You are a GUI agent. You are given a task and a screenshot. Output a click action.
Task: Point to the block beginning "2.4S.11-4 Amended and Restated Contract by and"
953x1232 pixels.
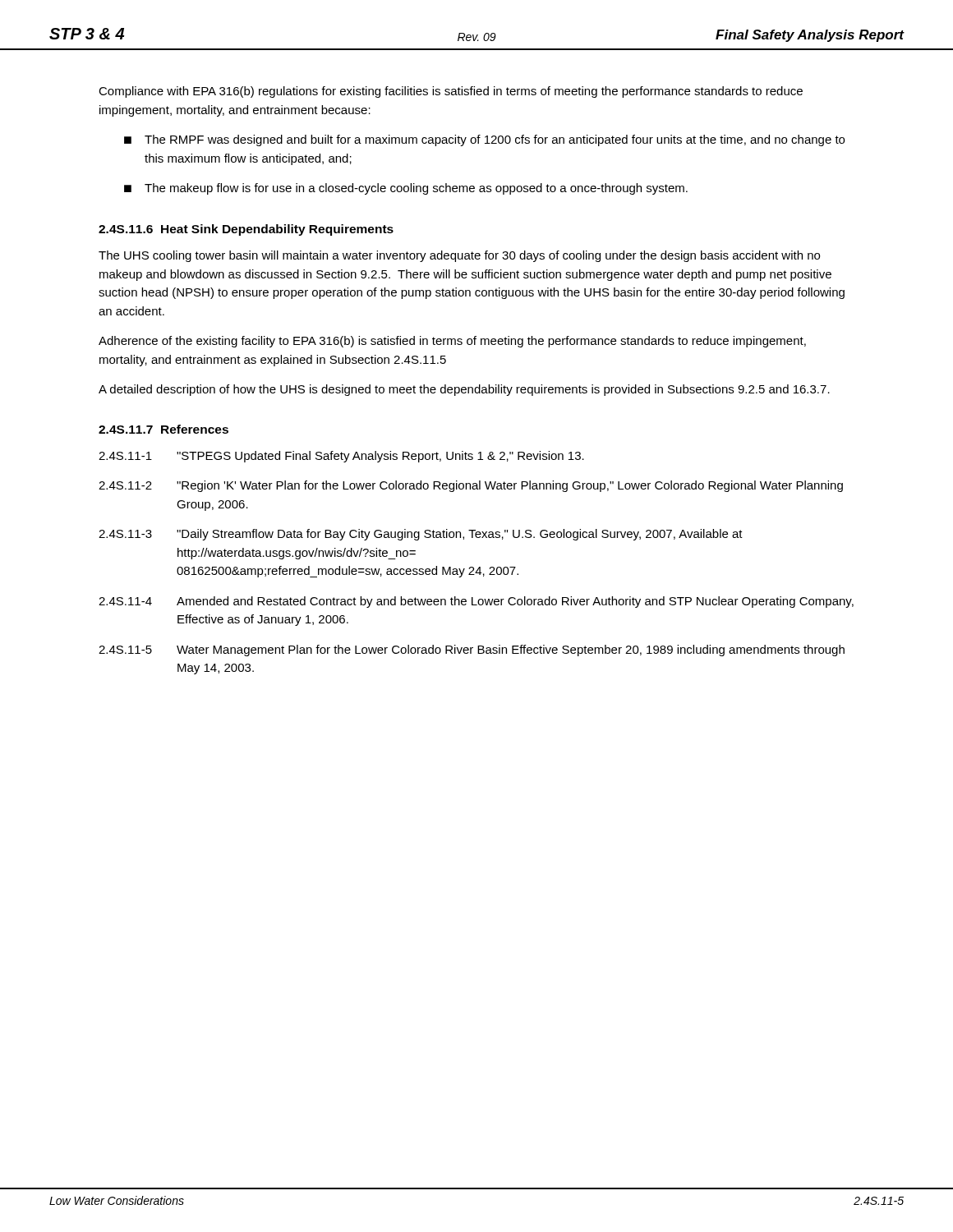point(476,610)
